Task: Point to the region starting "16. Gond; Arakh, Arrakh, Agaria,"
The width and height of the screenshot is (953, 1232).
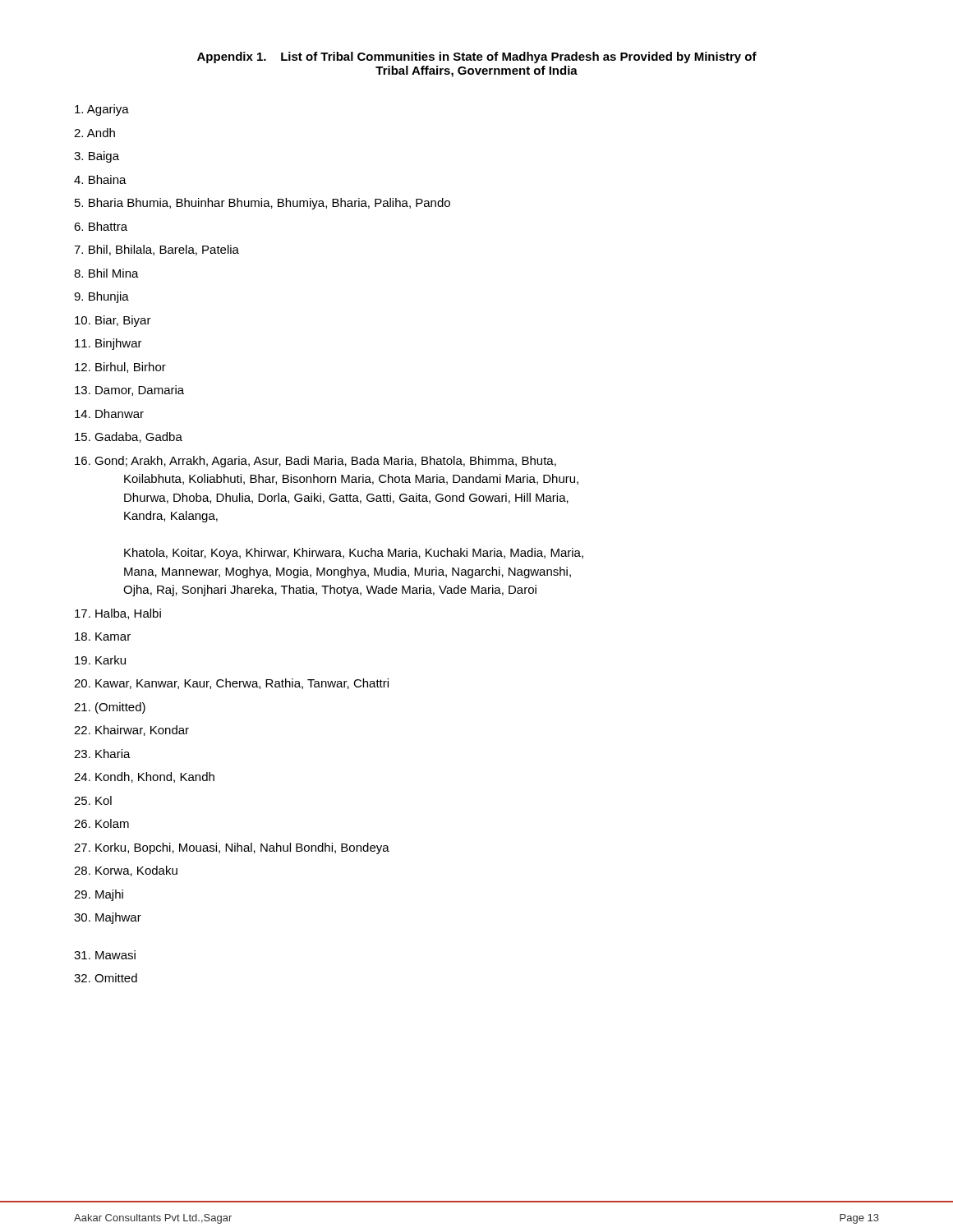Action: (315, 462)
